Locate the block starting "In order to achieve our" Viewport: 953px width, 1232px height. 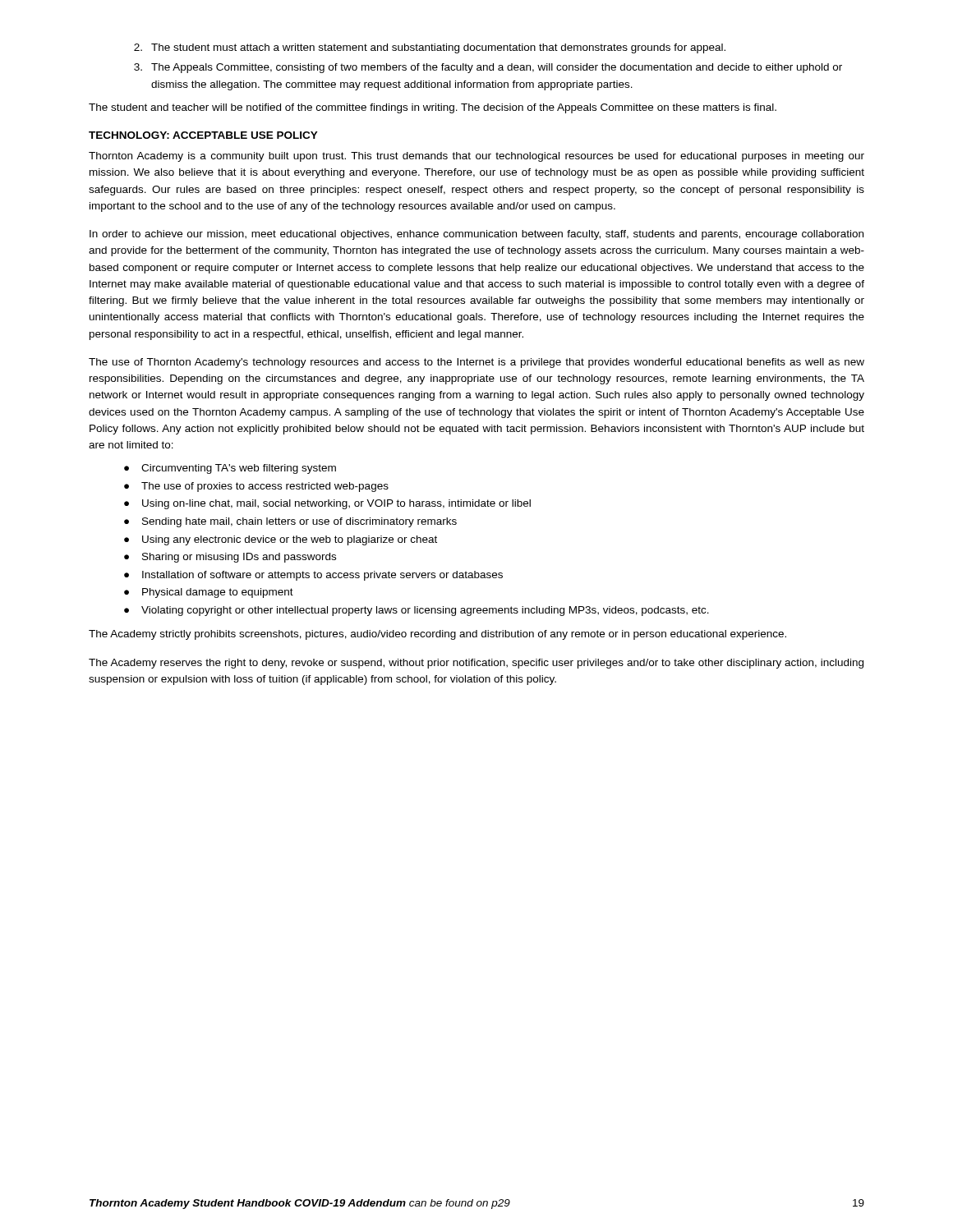[x=476, y=284]
